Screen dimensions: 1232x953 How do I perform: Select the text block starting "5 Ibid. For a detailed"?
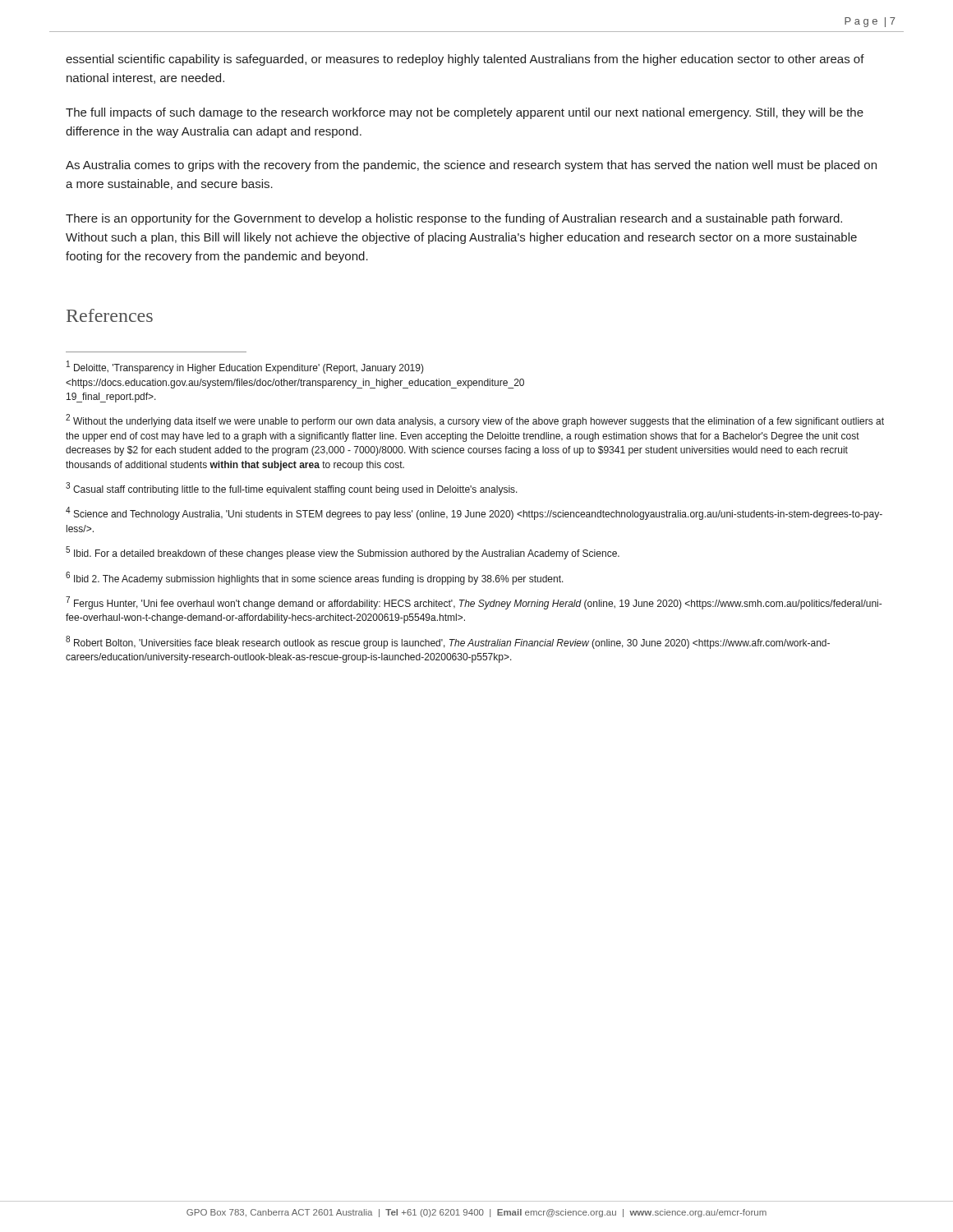343,552
